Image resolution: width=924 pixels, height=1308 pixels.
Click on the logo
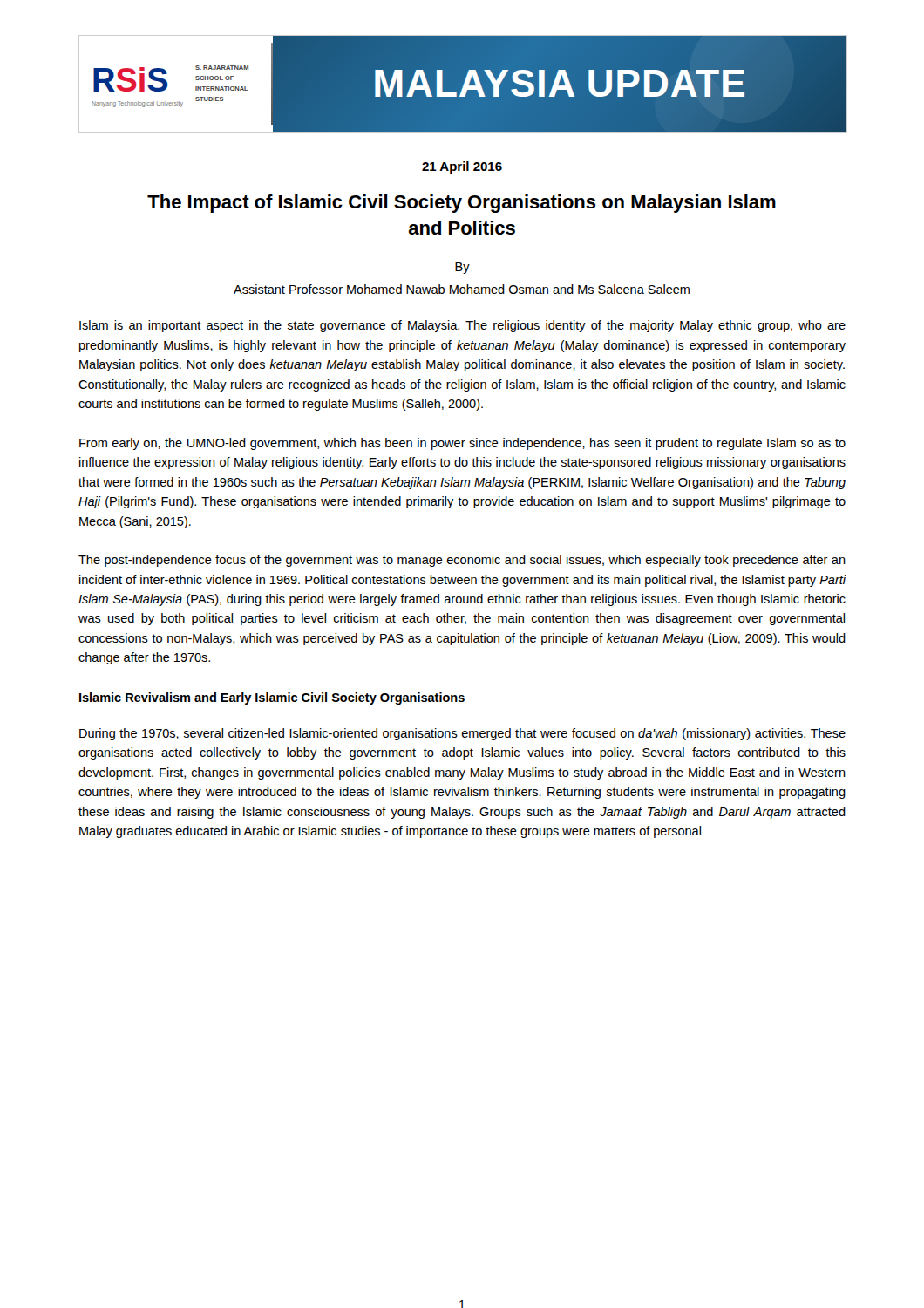coord(463,84)
